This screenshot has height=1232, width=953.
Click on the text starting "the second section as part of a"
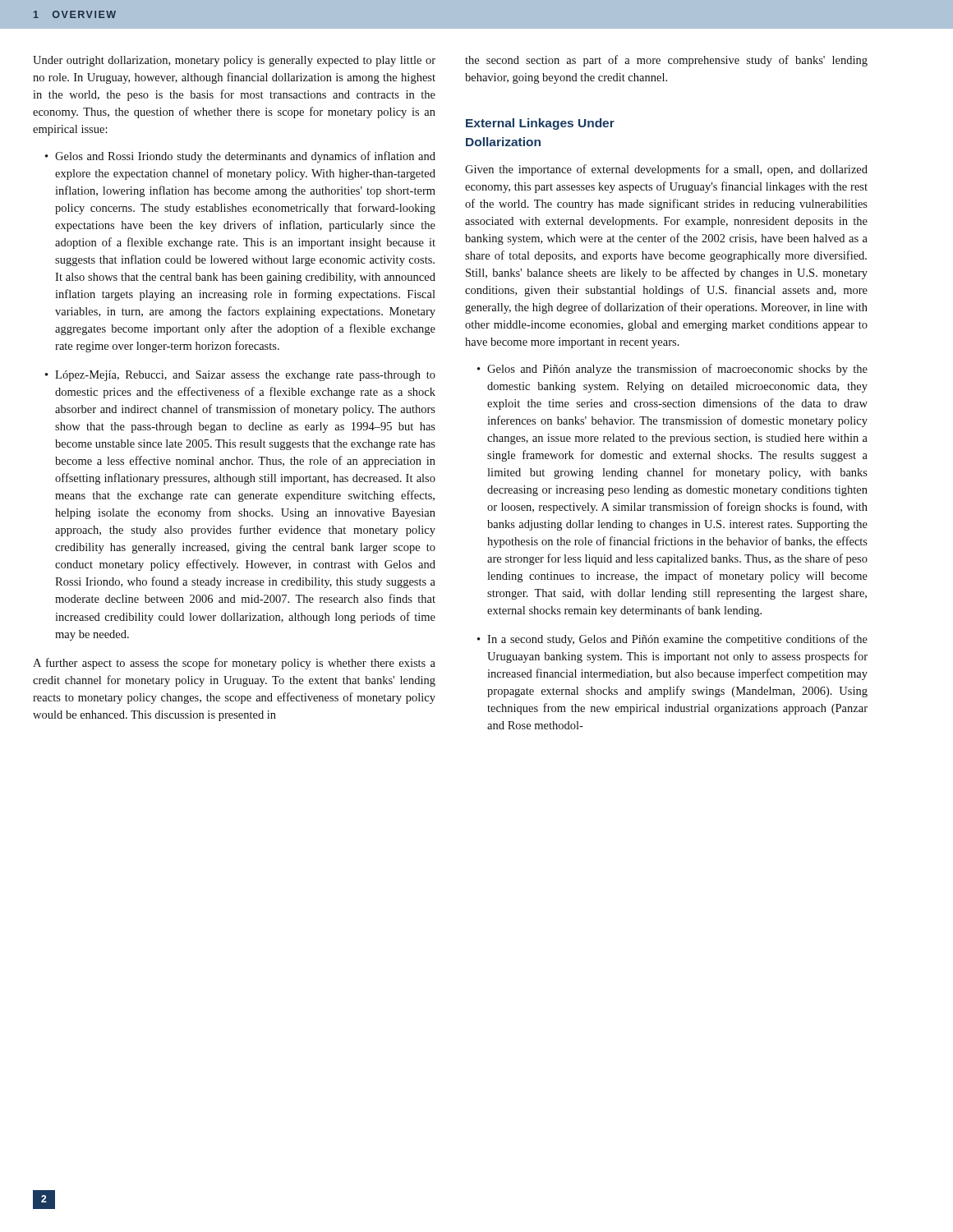pyautogui.click(x=666, y=69)
